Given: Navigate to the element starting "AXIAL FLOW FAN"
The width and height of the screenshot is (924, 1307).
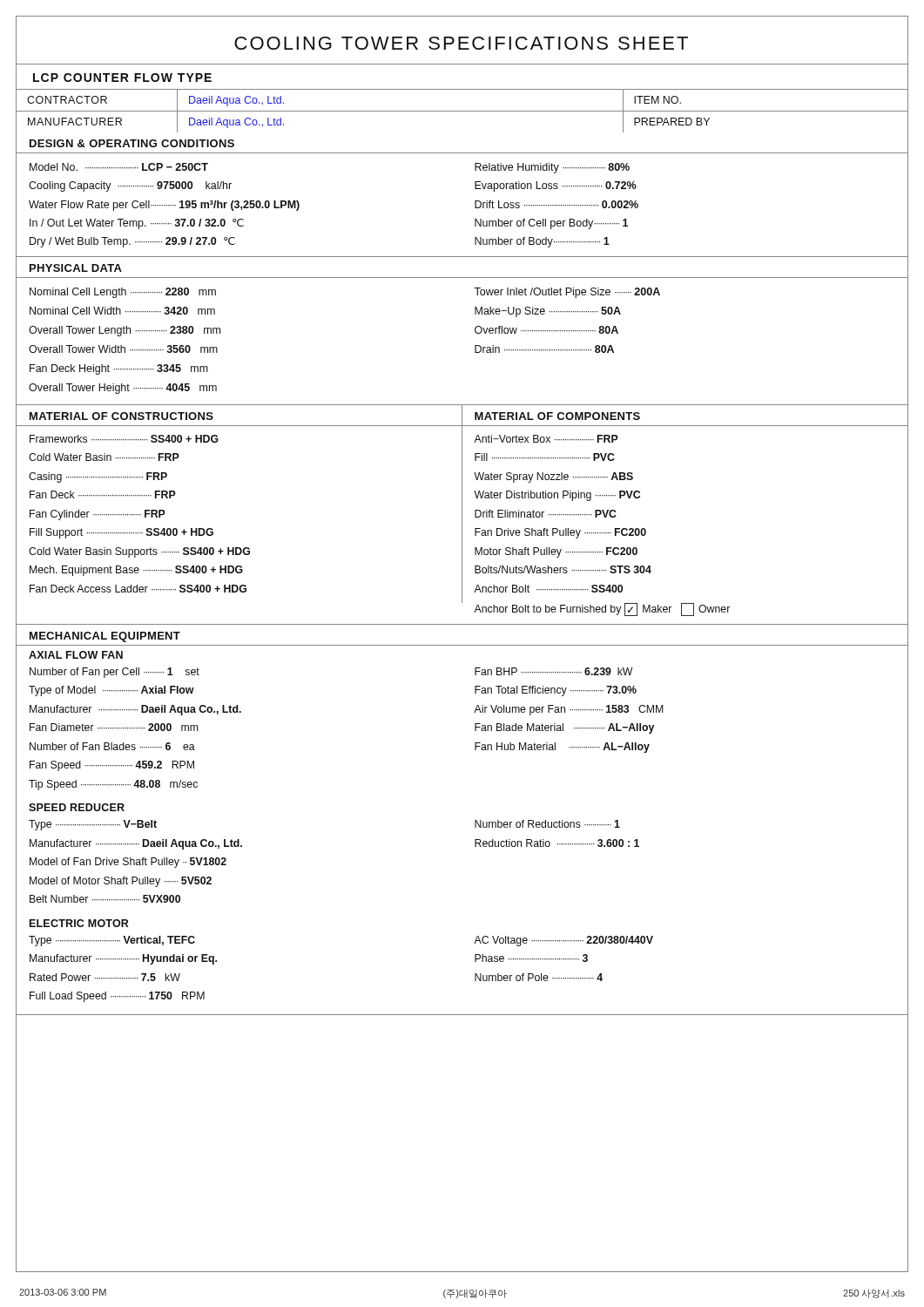Looking at the screenshot, I should [76, 655].
